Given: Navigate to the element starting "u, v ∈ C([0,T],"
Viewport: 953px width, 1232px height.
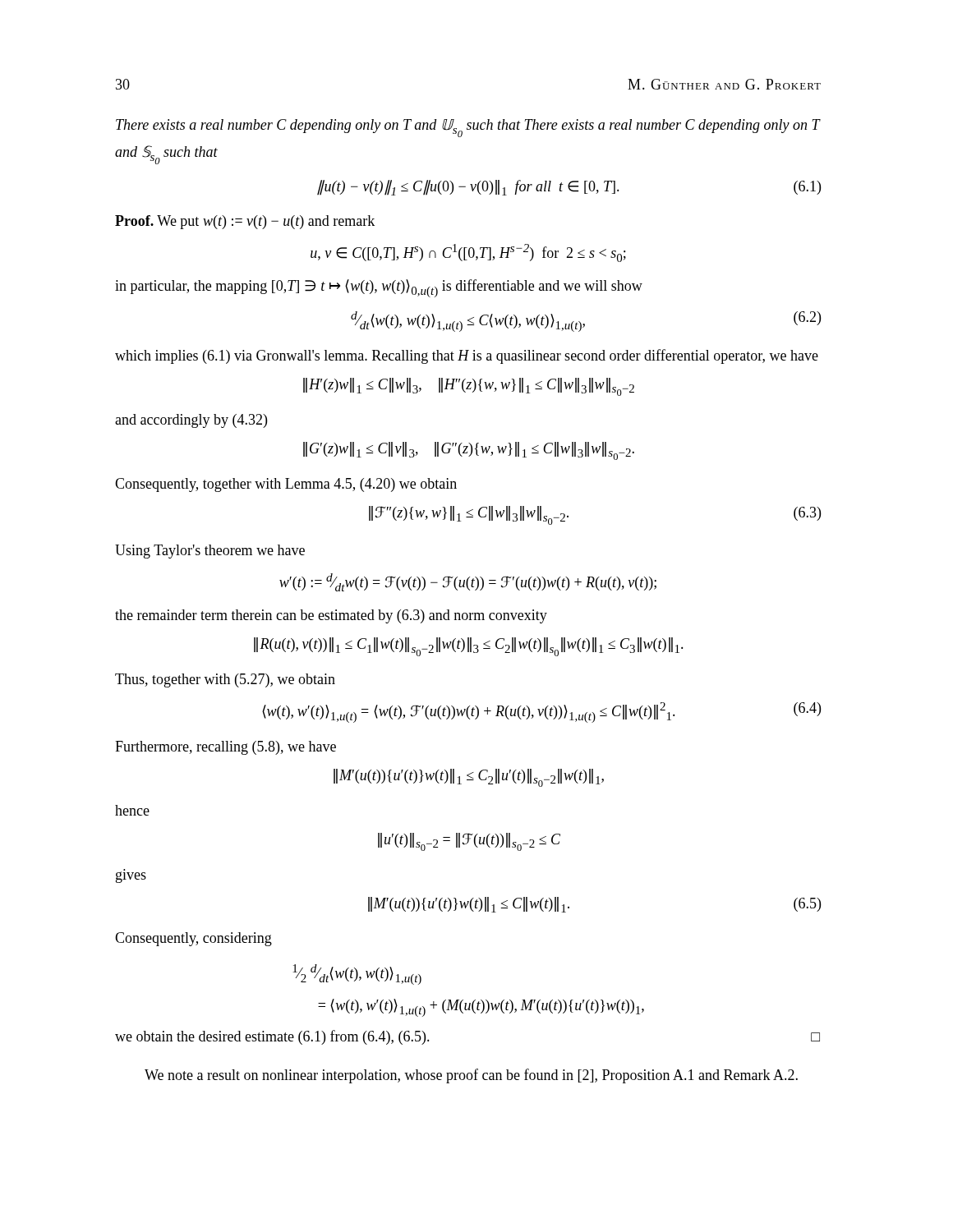Looking at the screenshot, I should (x=468, y=253).
